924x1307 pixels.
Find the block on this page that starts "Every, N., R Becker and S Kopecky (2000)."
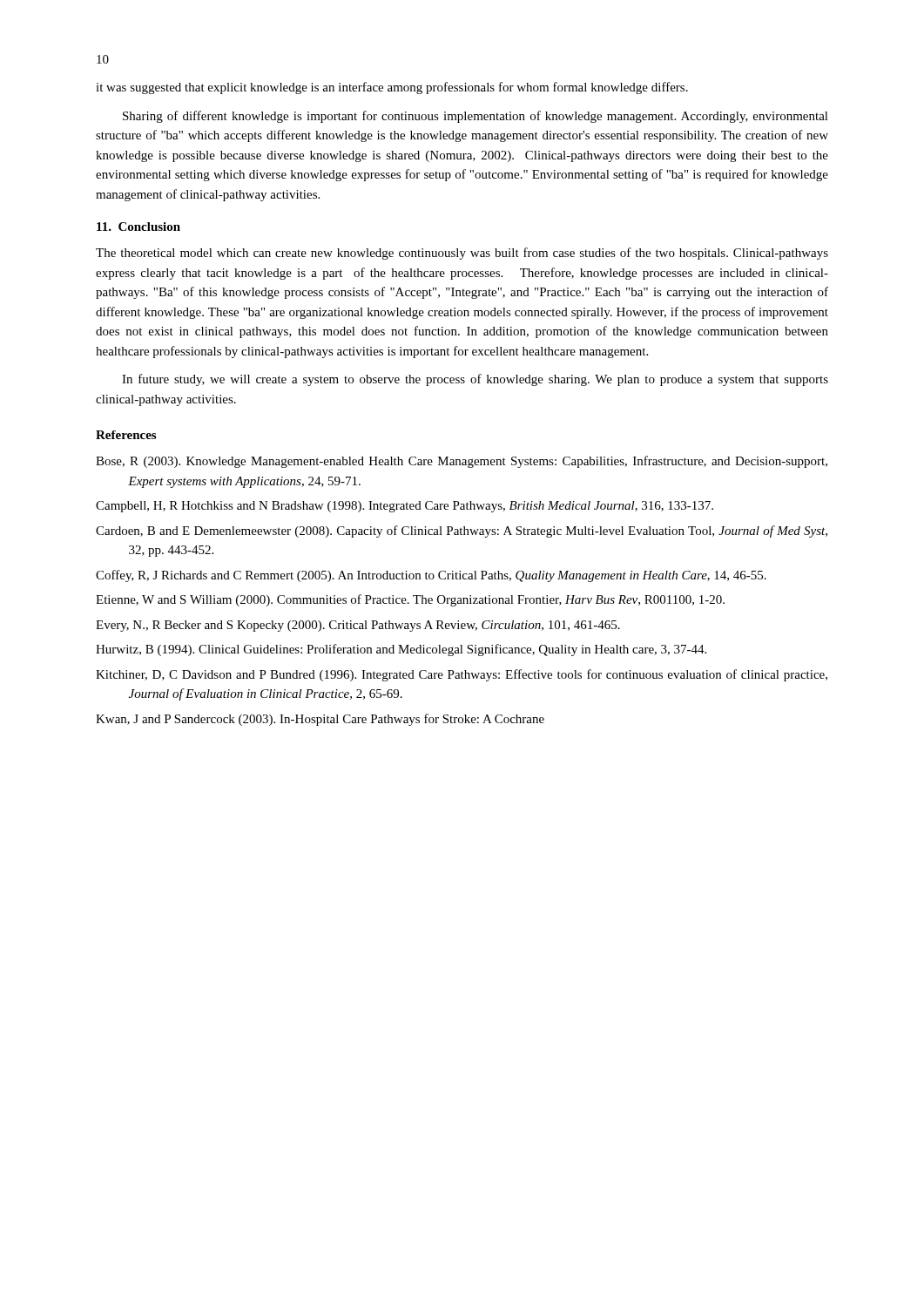[358, 624]
